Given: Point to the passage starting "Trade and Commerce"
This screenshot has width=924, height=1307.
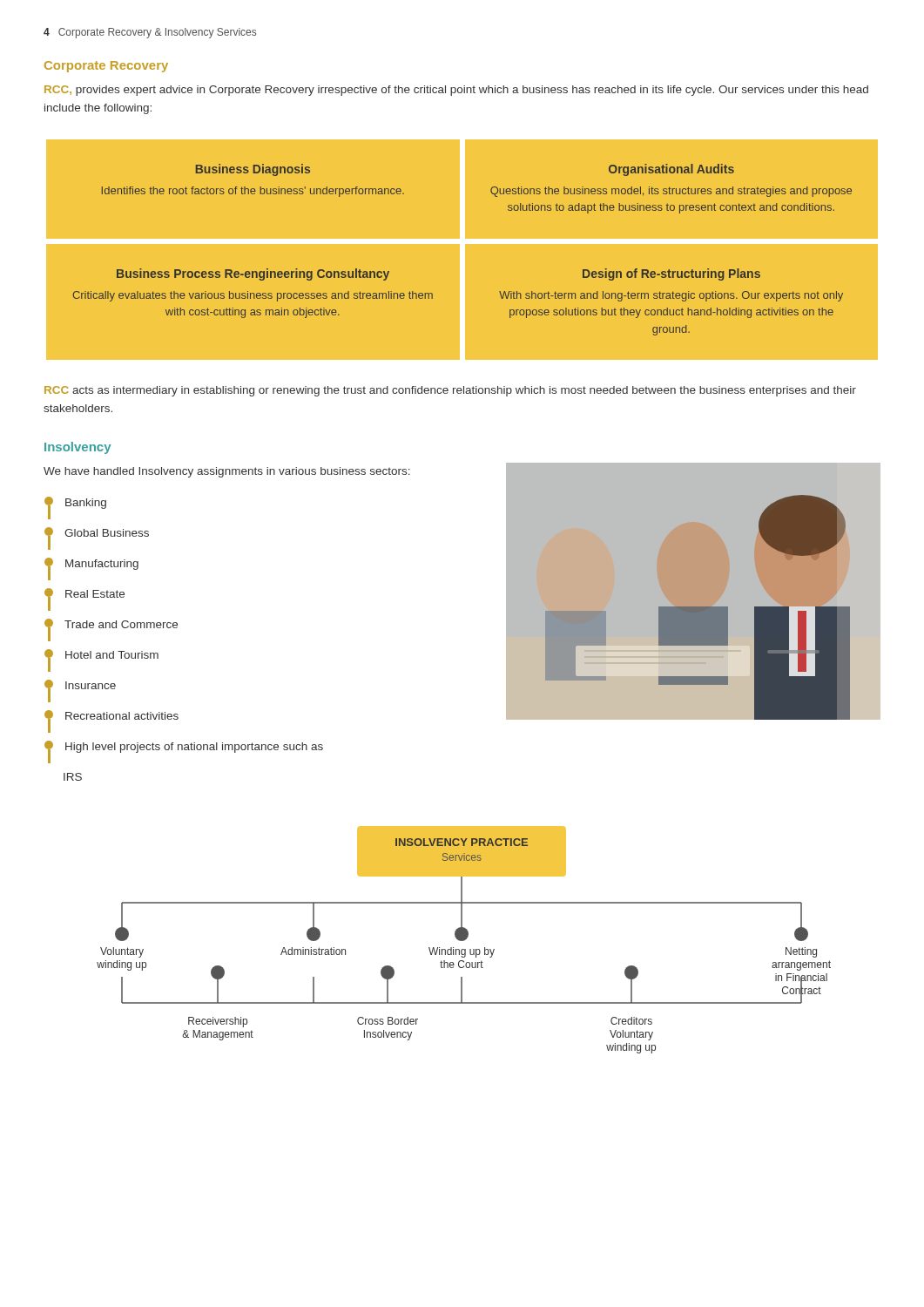Looking at the screenshot, I should (111, 628).
